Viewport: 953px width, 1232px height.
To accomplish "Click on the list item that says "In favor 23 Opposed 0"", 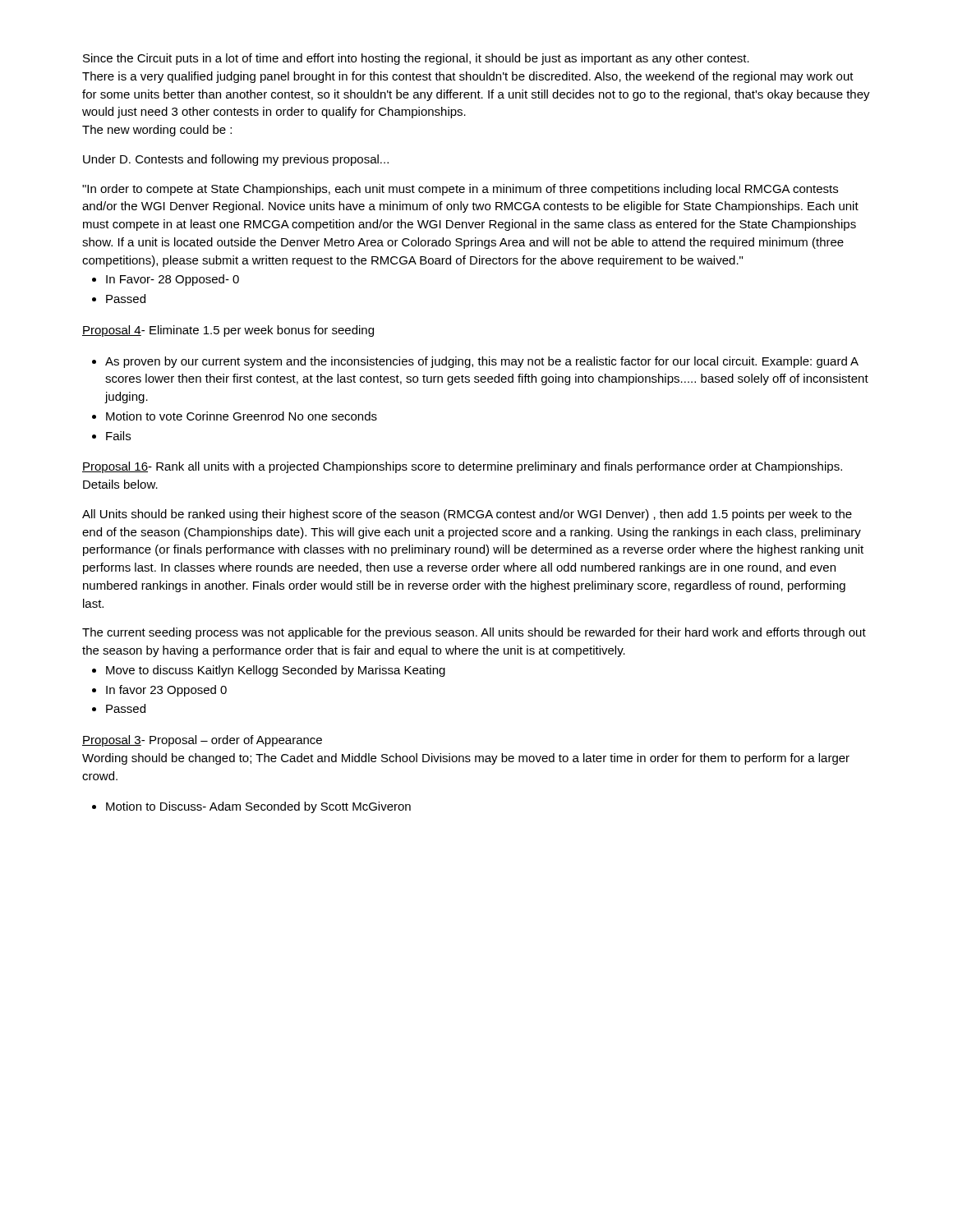I will 166,689.
